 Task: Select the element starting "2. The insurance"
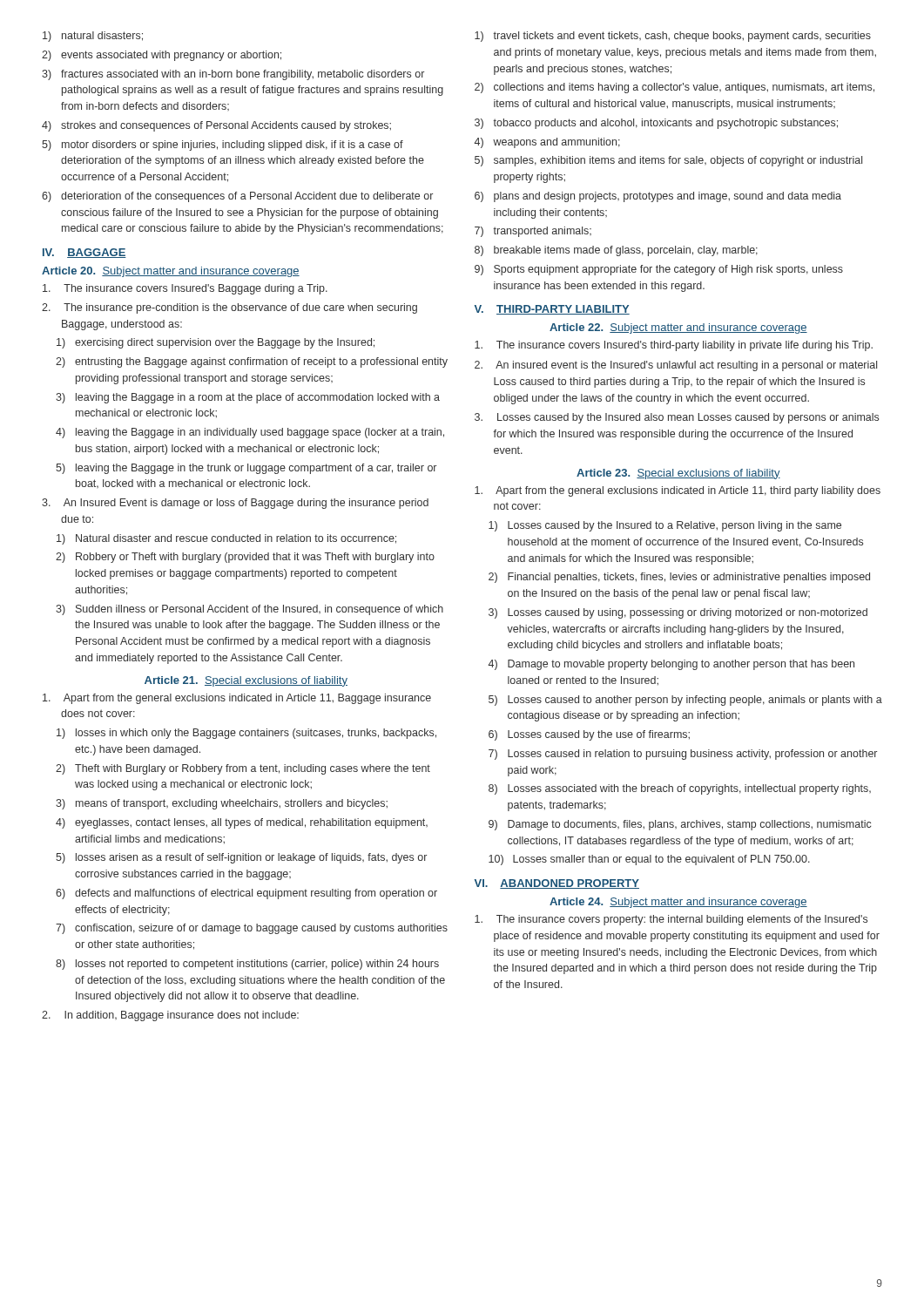(246, 316)
